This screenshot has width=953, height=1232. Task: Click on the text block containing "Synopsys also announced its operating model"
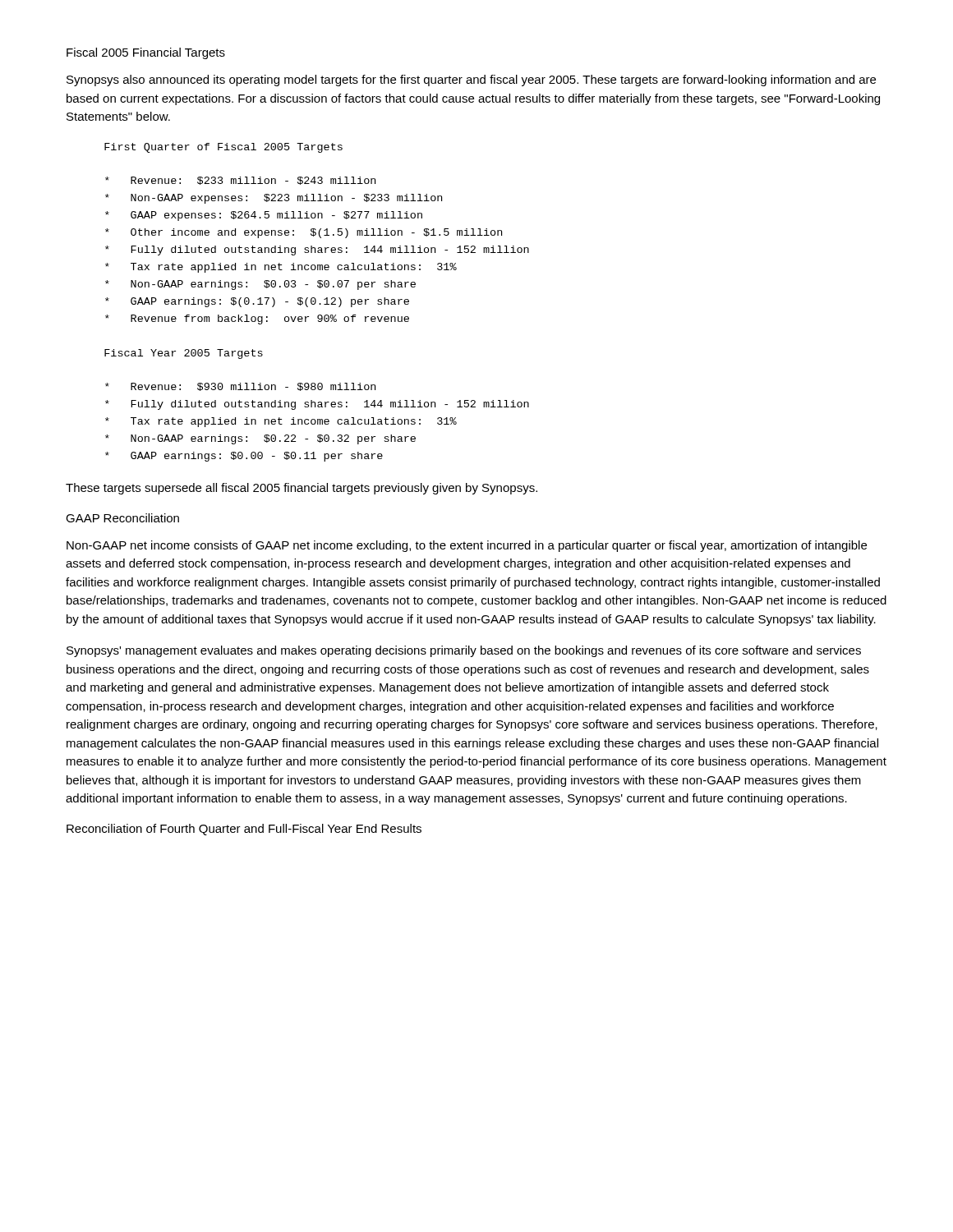(x=473, y=98)
